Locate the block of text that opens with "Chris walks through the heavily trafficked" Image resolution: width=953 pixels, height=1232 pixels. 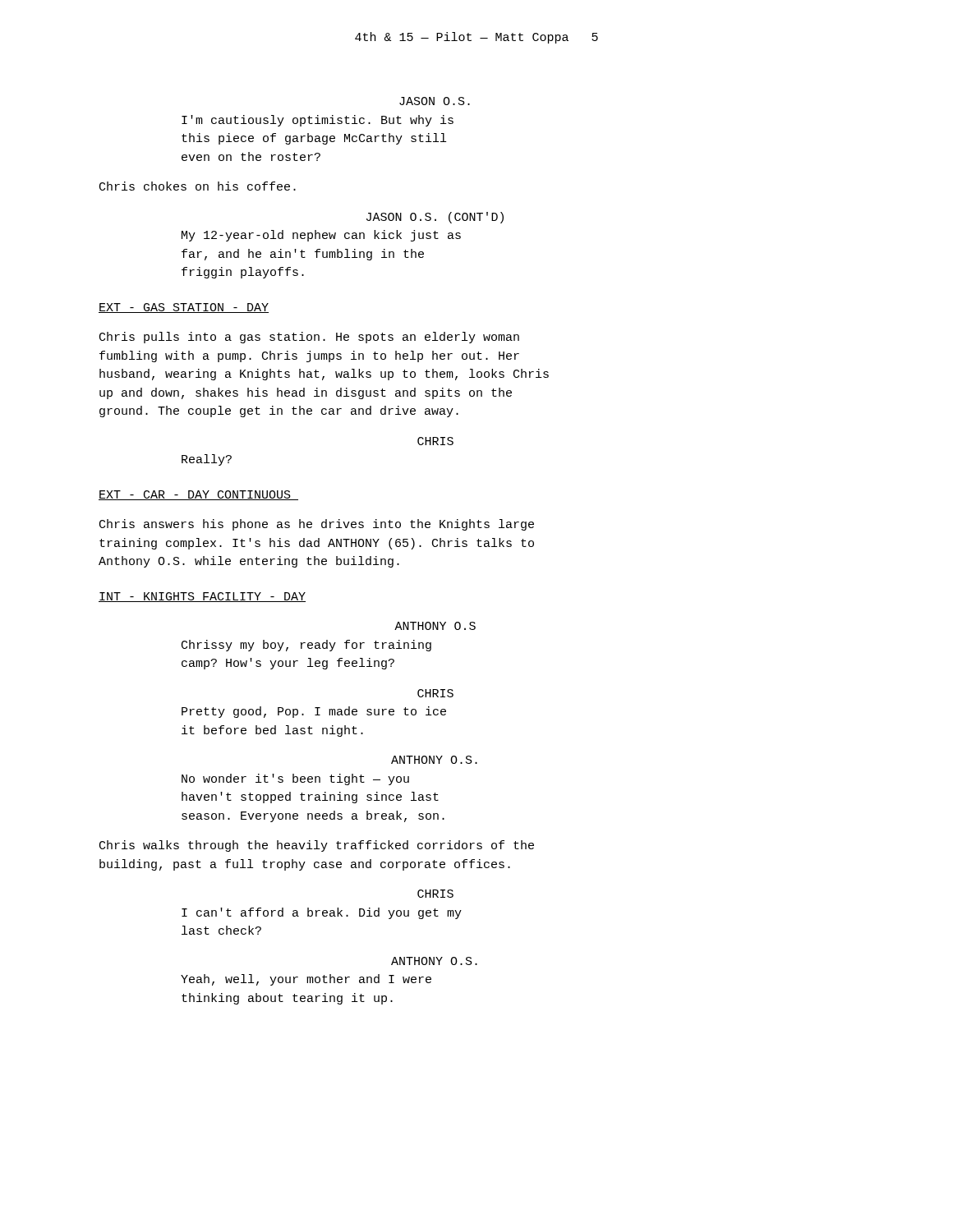tap(435, 856)
